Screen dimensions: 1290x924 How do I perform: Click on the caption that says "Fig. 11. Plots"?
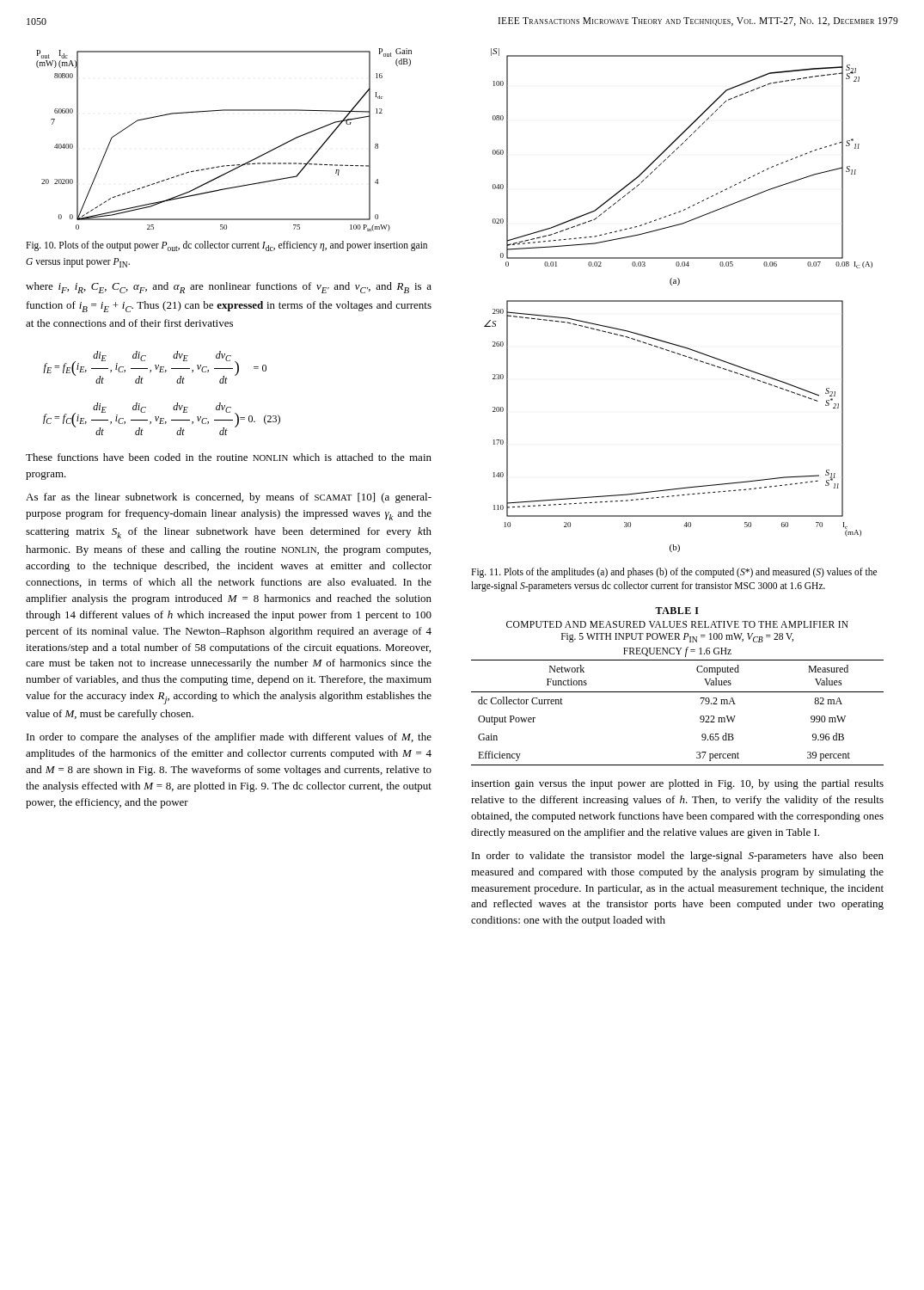[x=674, y=579]
